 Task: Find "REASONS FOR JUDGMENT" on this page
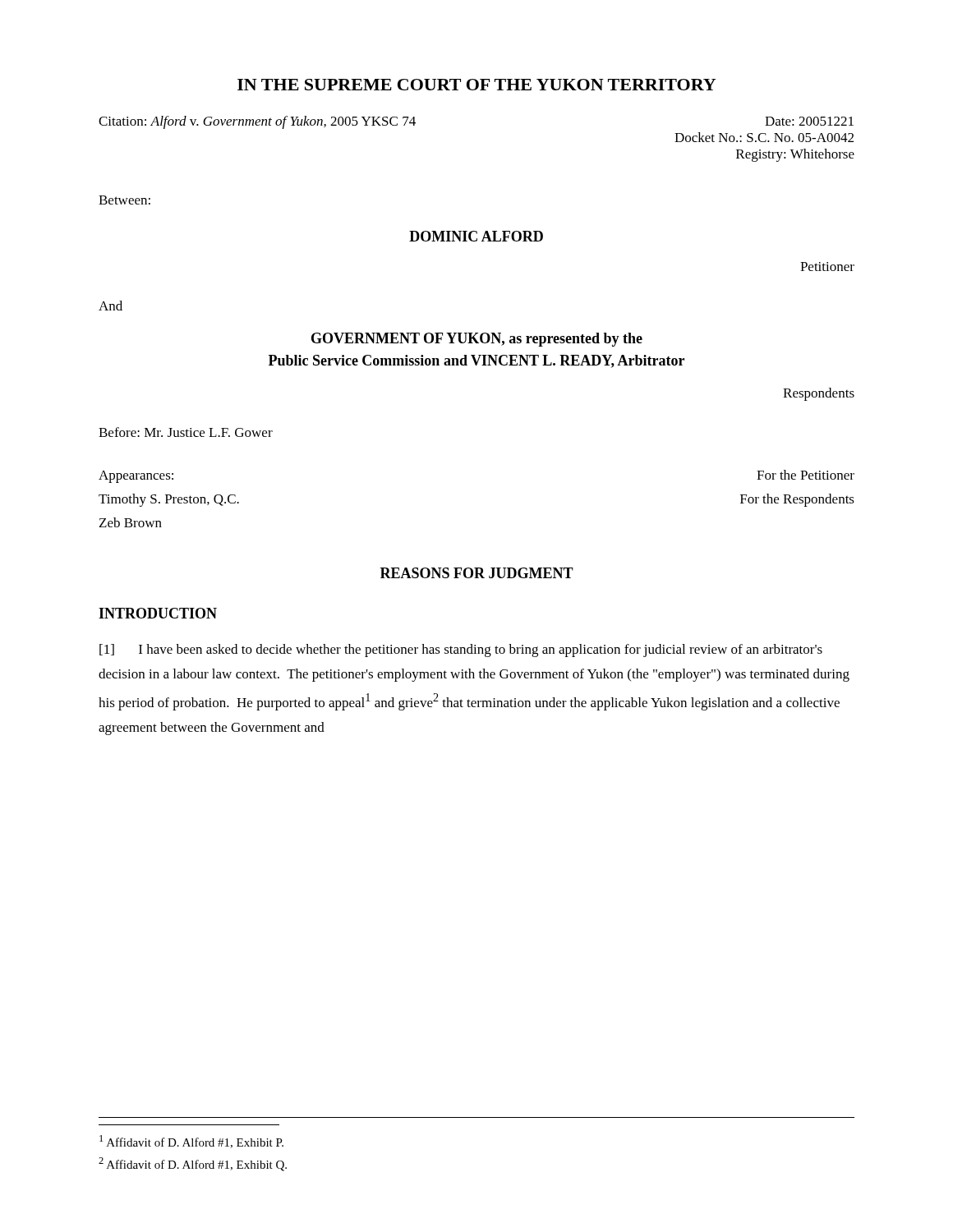(x=476, y=573)
